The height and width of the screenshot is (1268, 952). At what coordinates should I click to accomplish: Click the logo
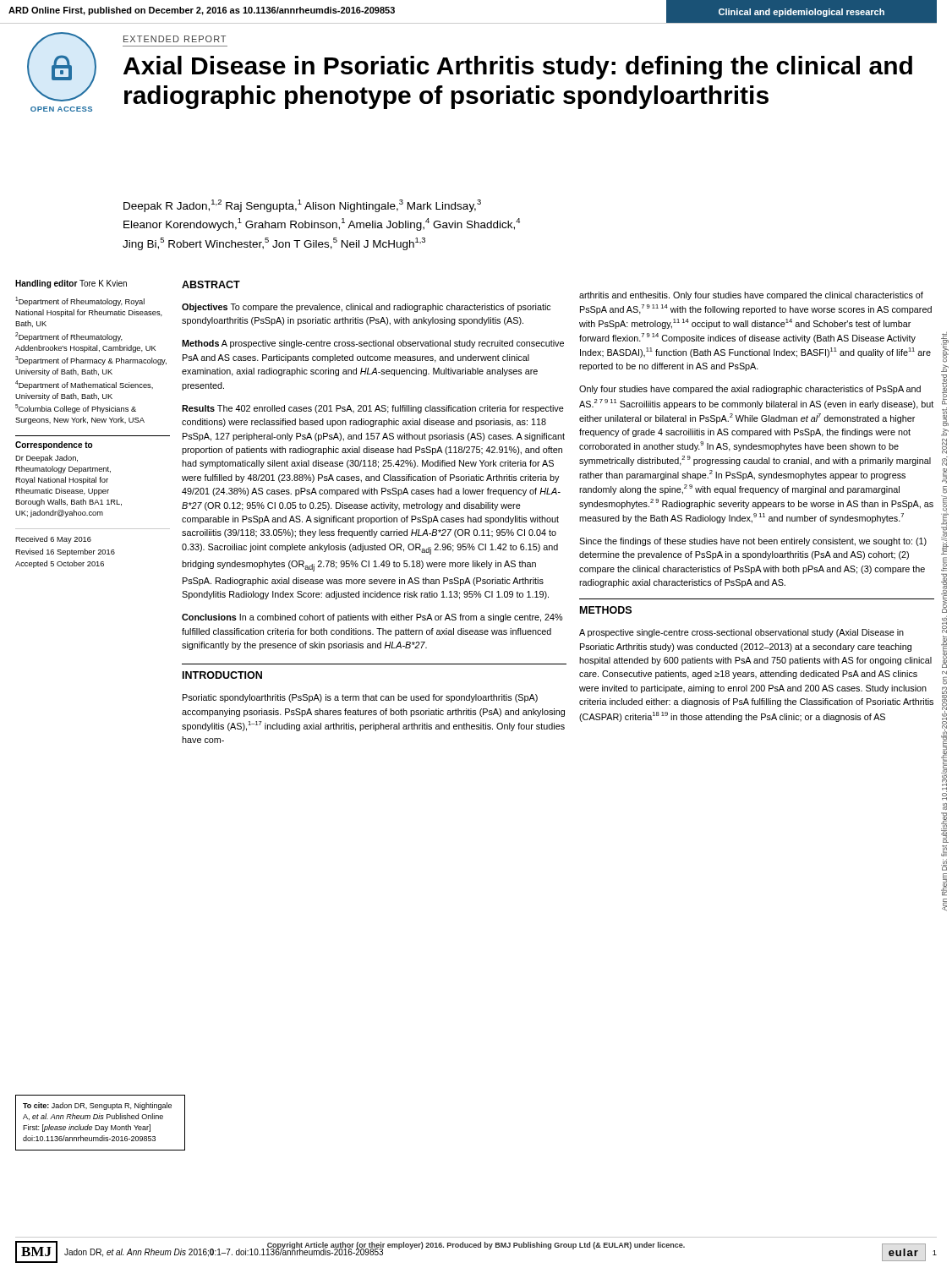pos(62,73)
